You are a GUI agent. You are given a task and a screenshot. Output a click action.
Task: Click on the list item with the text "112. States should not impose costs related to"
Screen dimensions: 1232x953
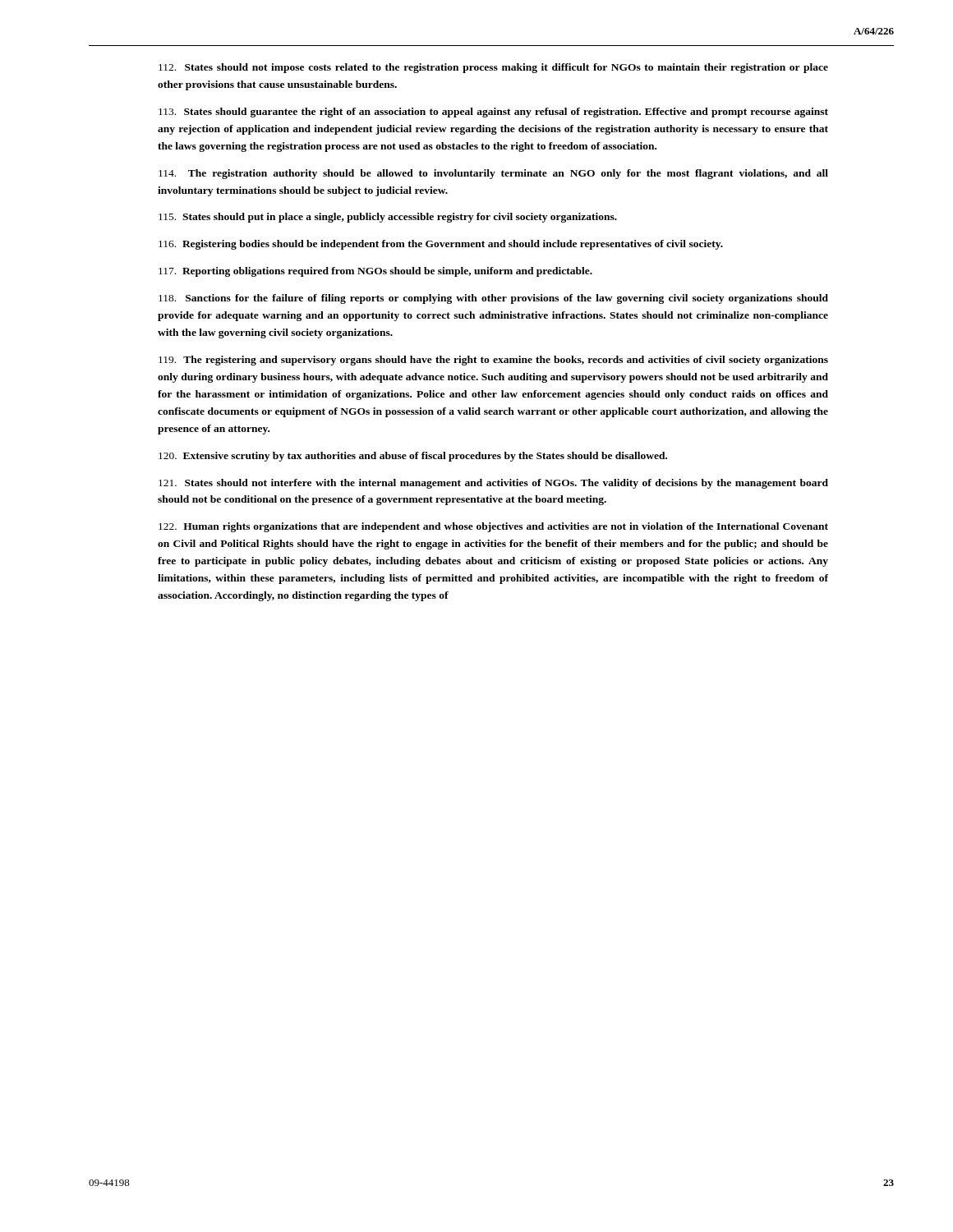tap(493, 76)
